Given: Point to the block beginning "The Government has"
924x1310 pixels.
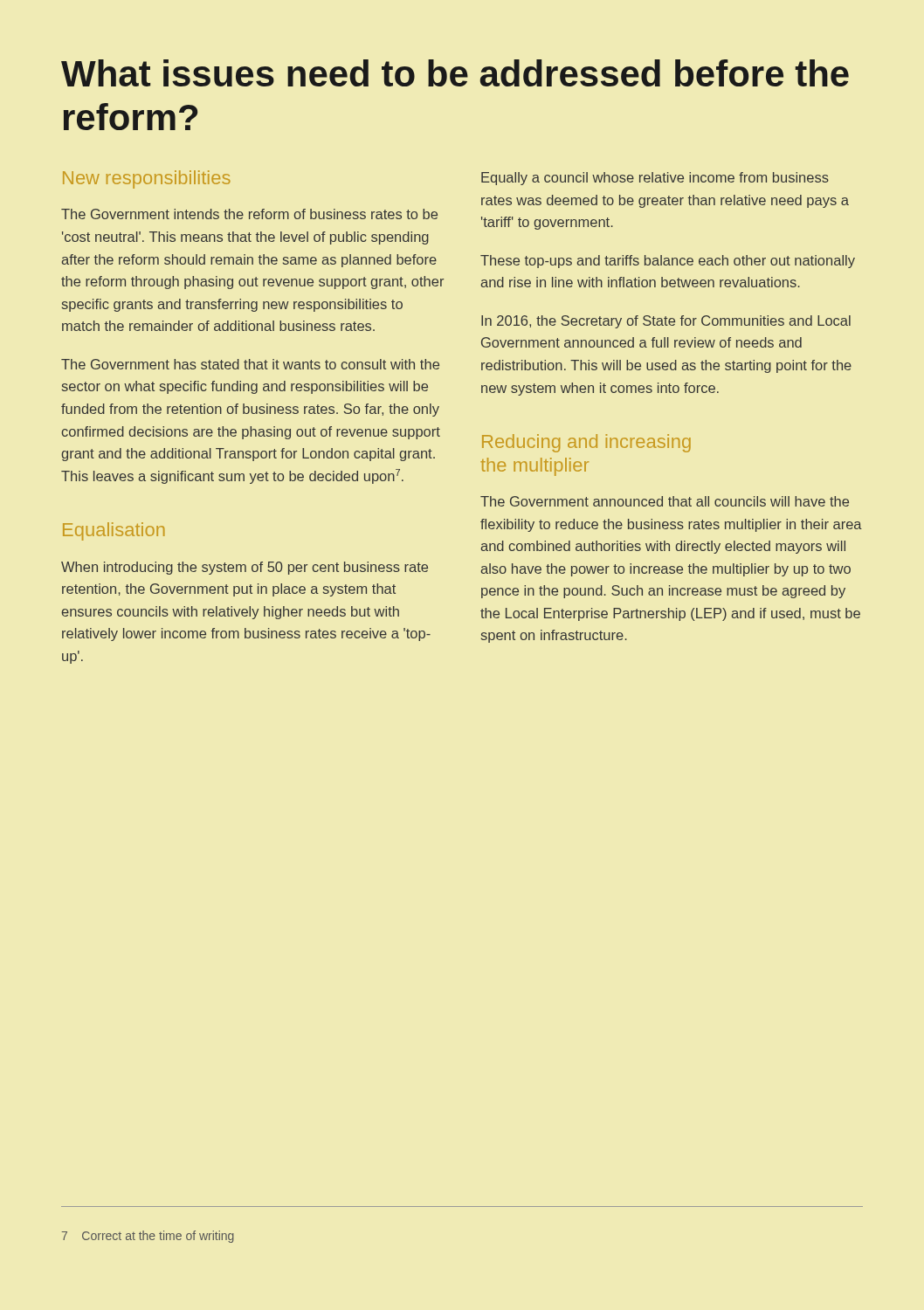Looking at the screenshot, I should point(253,421).
